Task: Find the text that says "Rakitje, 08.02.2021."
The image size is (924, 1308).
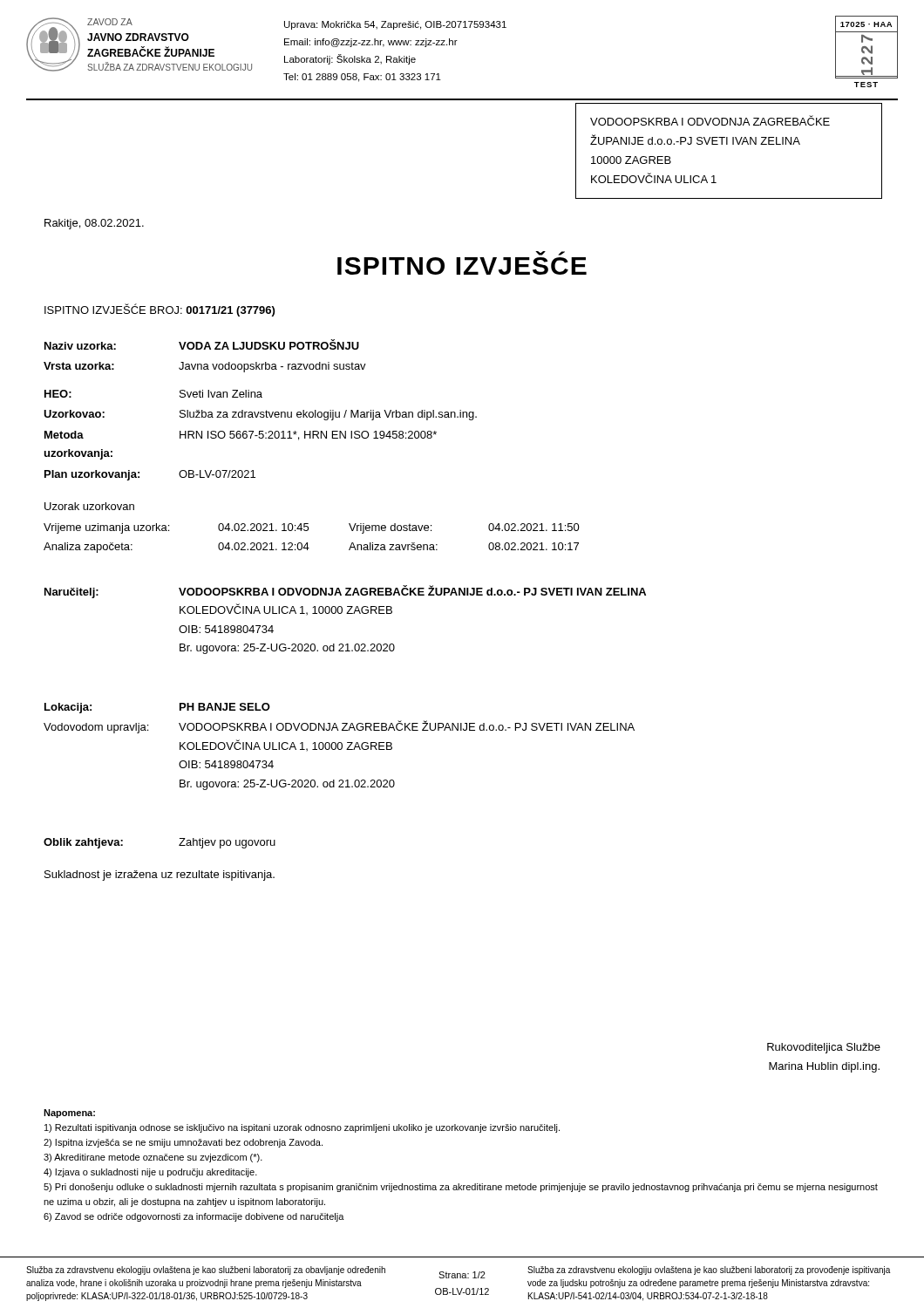Action: pyautogui.click(x=94, y=223)
